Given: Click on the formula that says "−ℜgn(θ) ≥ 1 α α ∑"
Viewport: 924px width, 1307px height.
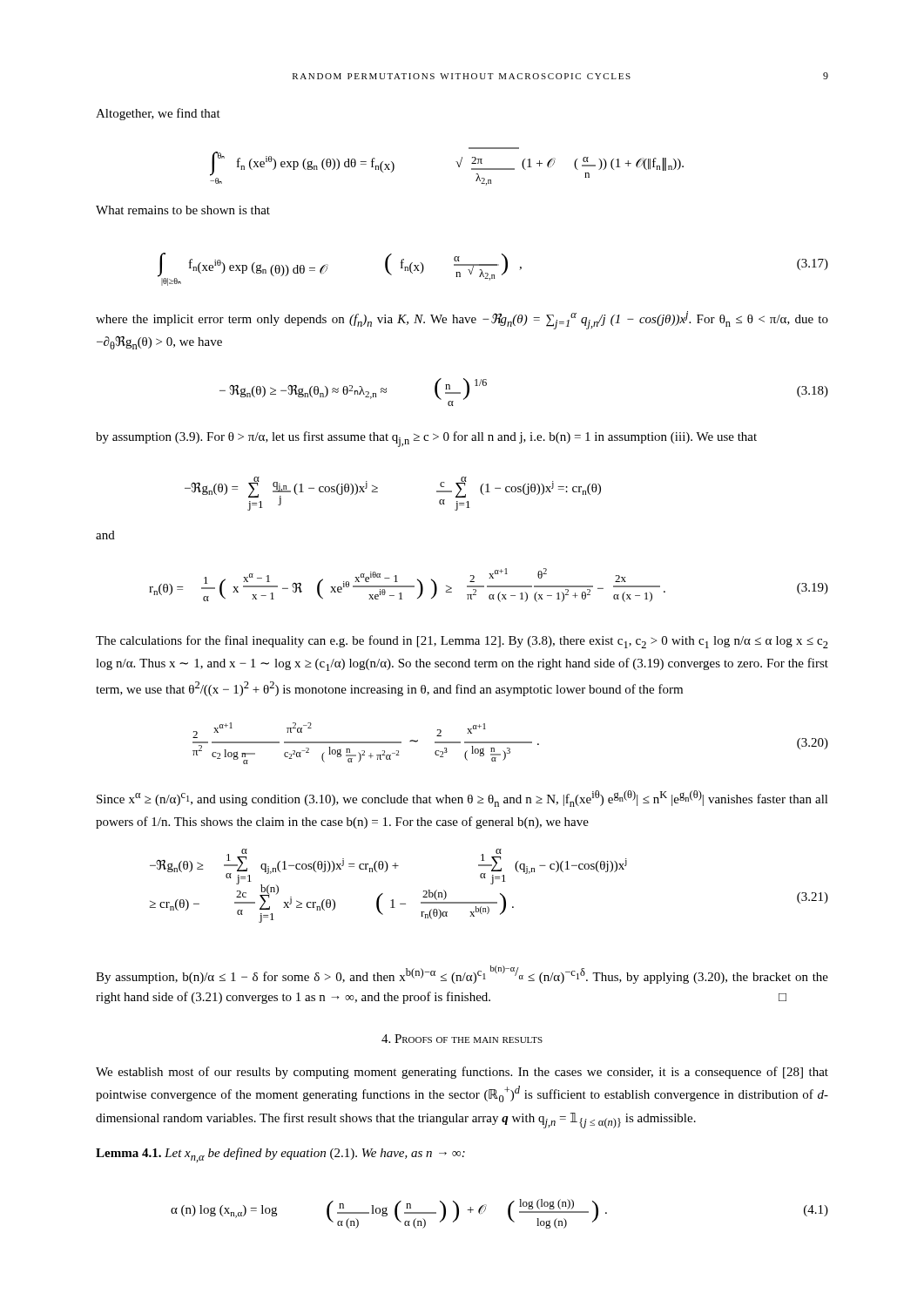Looking at the screenshot, I should click(462, 897).
